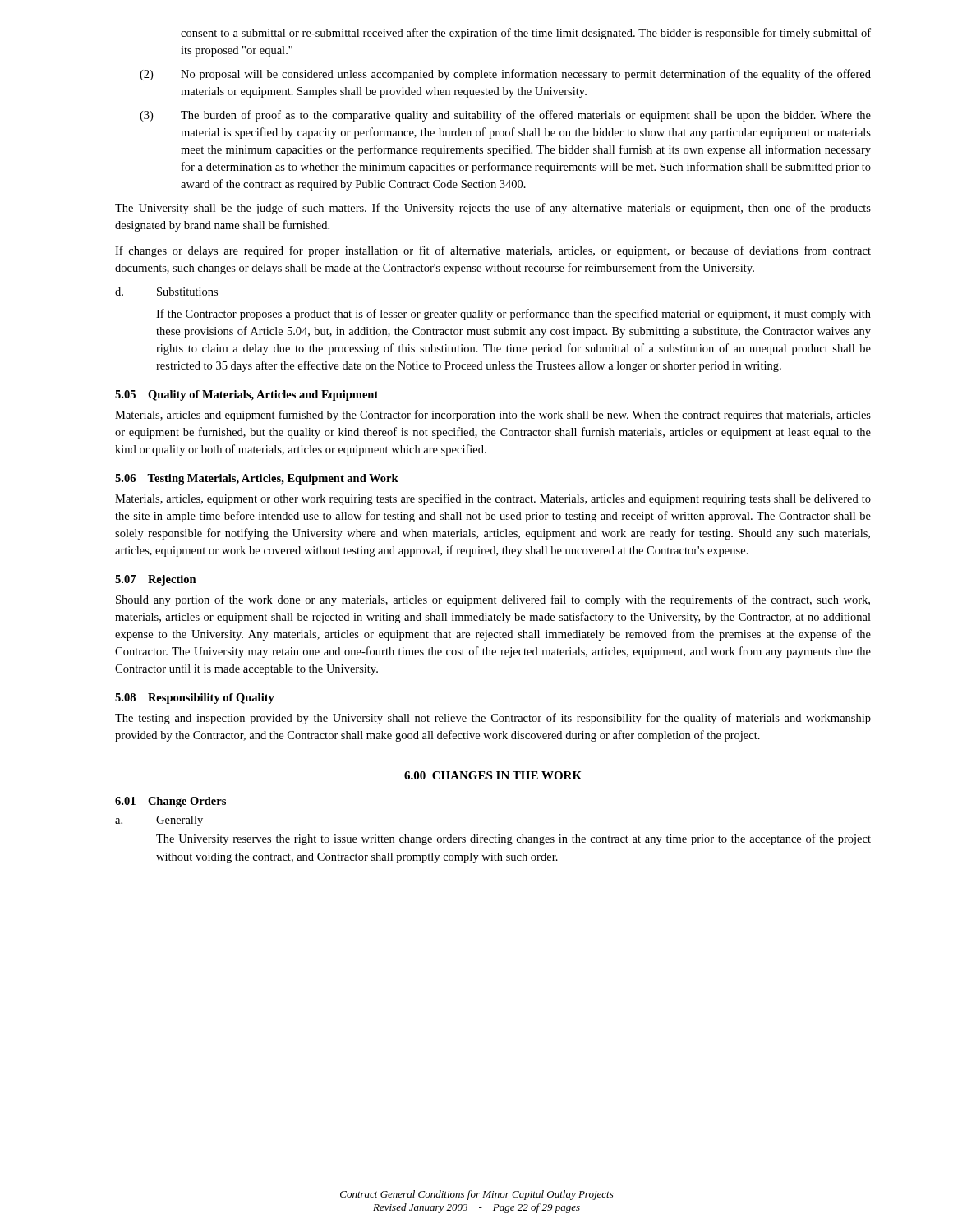Locate the text "5.08 Responsibility of Quality"

pos(195,699)
